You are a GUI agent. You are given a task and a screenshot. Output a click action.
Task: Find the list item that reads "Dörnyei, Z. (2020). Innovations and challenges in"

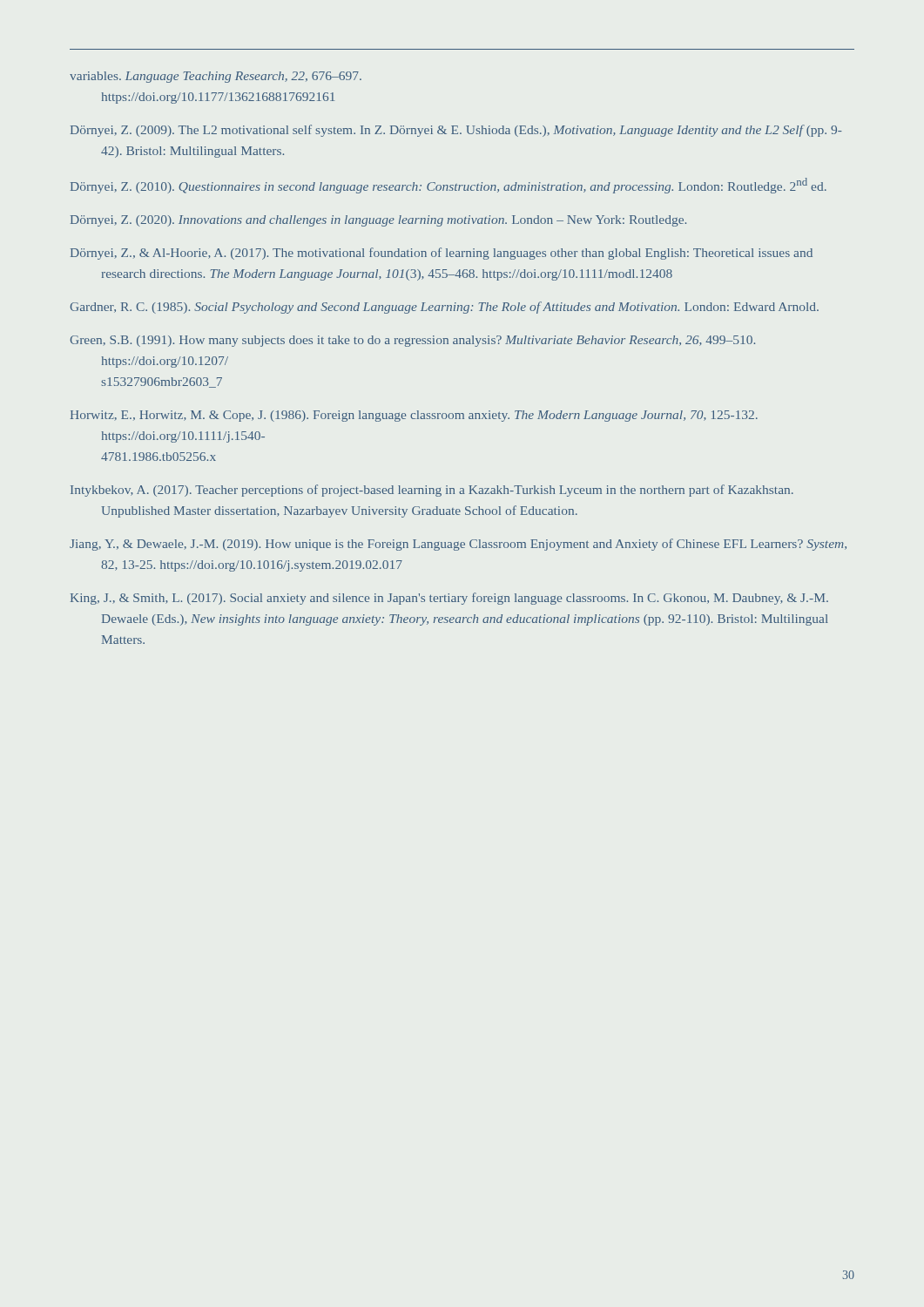[x=379, y=219]
